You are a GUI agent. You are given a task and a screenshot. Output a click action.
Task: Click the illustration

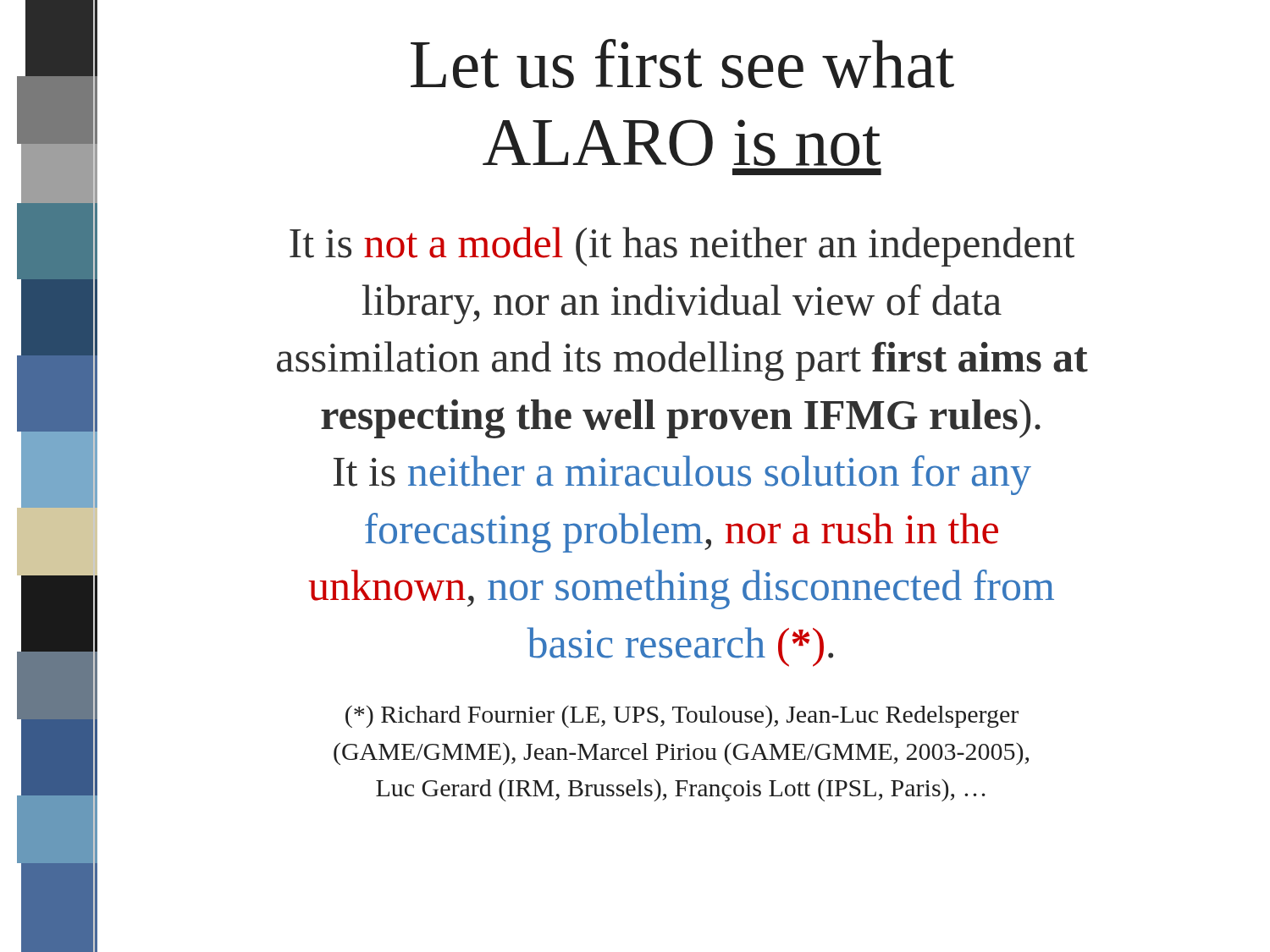tap(49, 476)
